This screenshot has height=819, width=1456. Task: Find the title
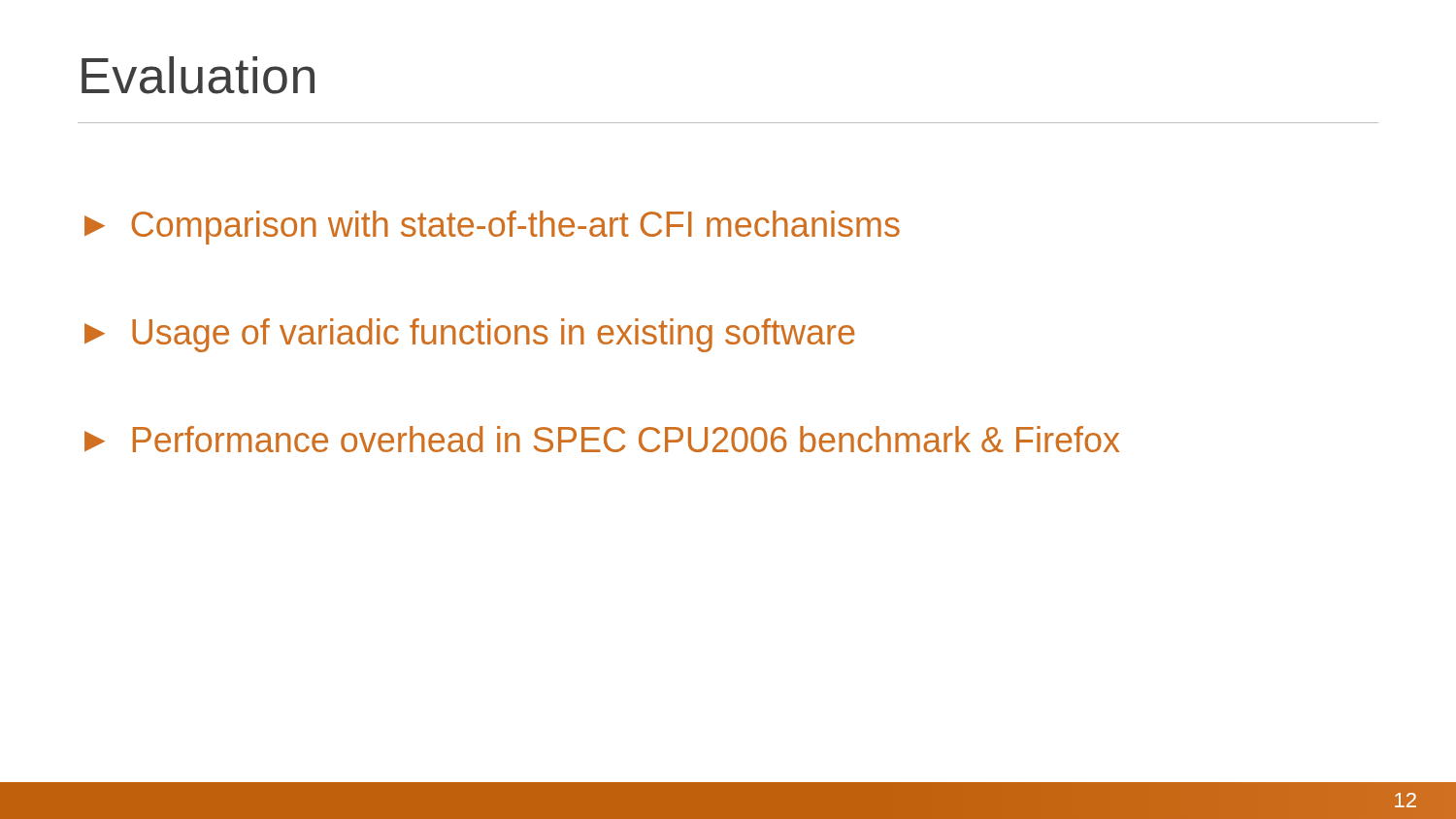[728, 85]
